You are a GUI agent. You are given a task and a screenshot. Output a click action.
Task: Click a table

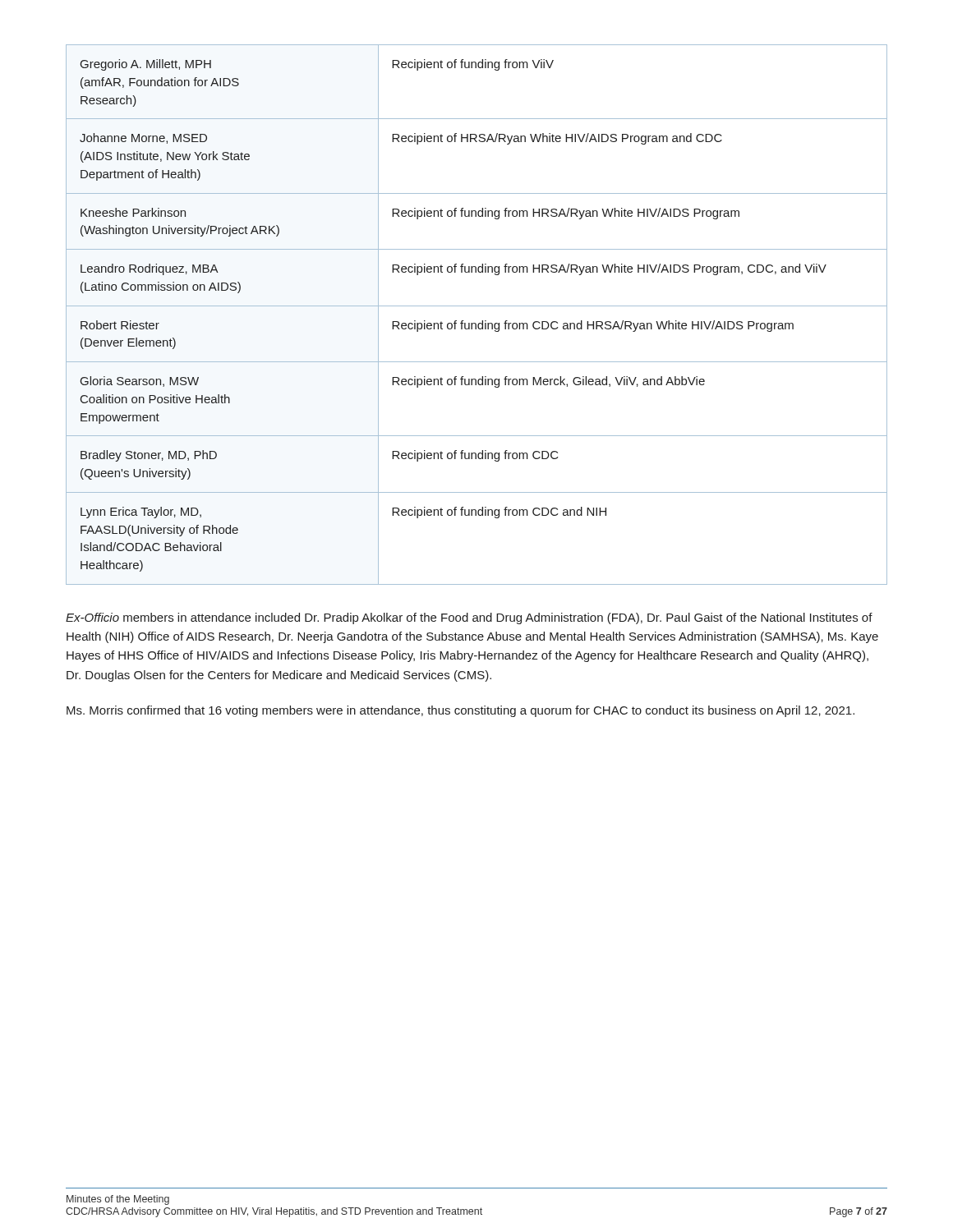476,314
